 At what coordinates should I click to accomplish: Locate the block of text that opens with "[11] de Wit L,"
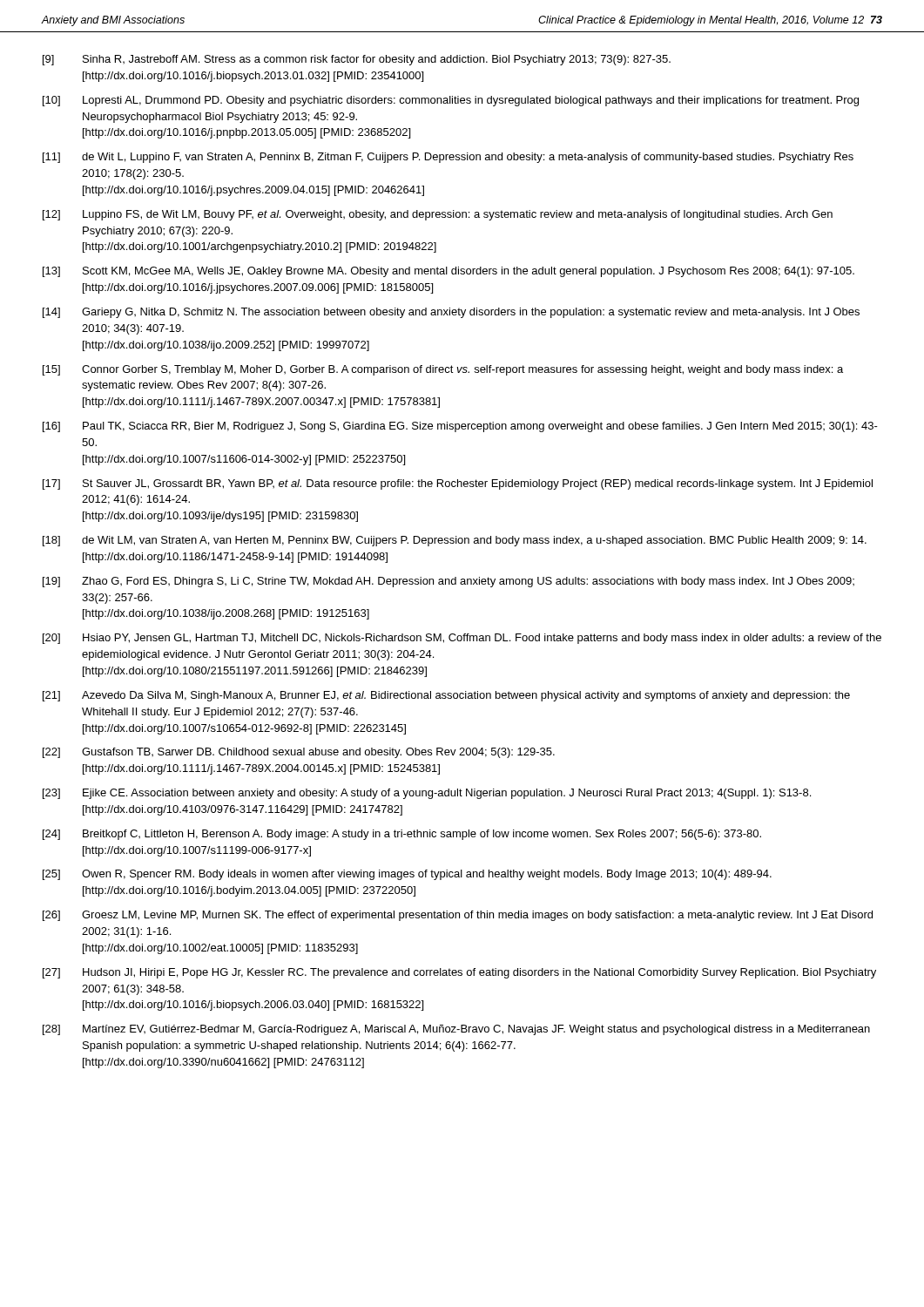[448, 158]
